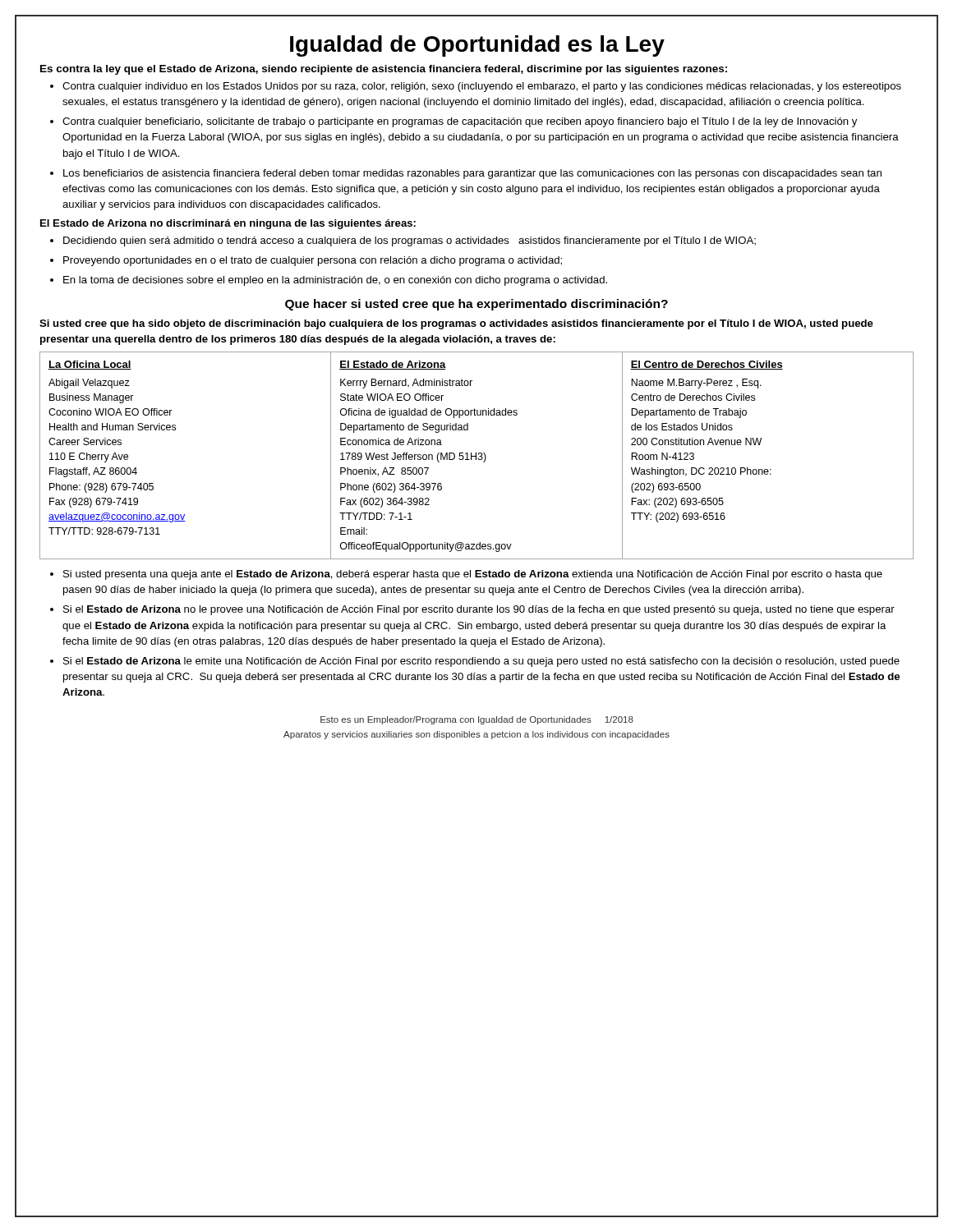Find the block on this page that starts "Decidiendo quien será admitido"
This screenshot has height=1232, width=953.
coord(410,240)
